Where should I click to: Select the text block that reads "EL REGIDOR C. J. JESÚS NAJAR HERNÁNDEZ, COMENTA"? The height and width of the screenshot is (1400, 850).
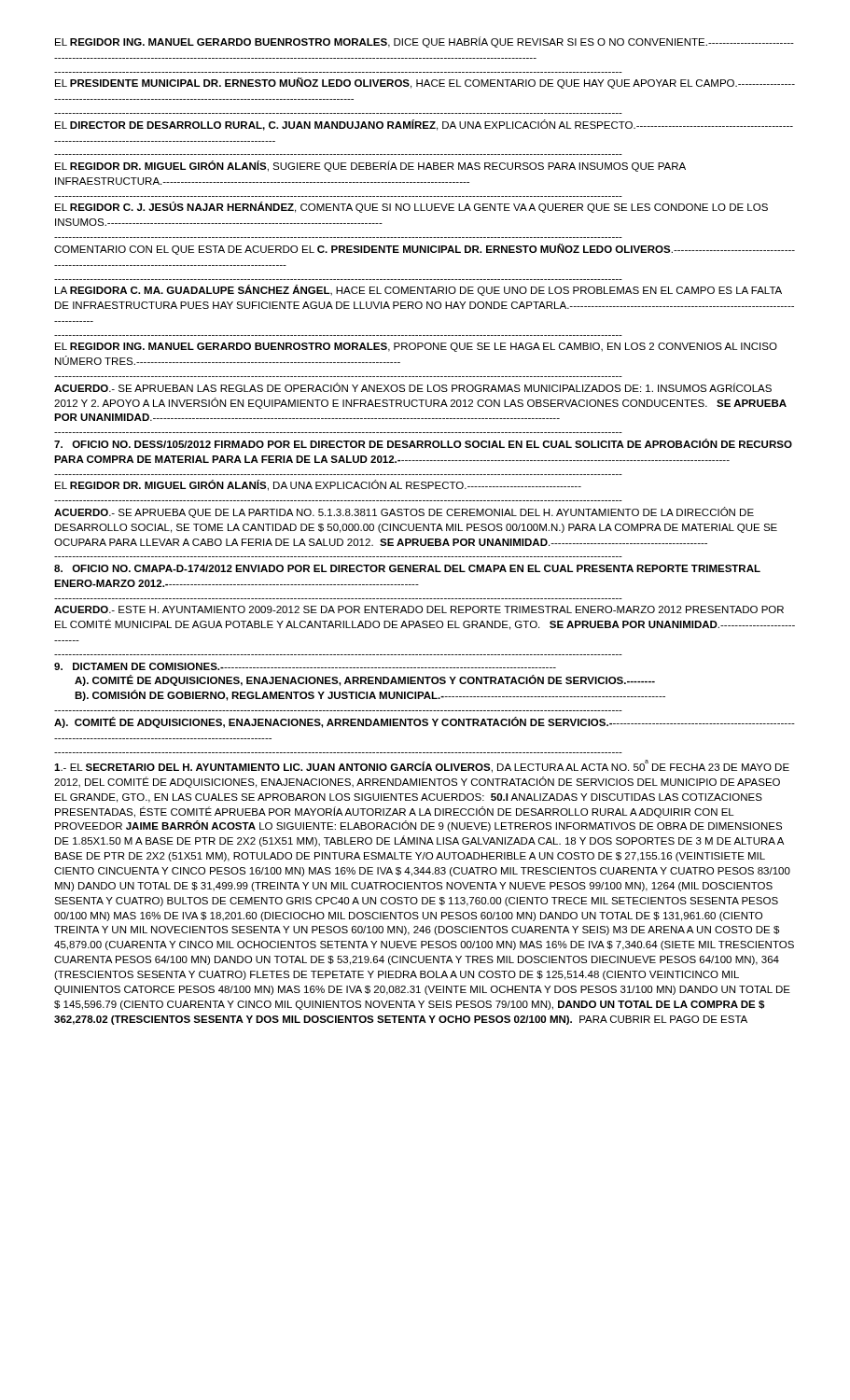click(x=411, y=207)
